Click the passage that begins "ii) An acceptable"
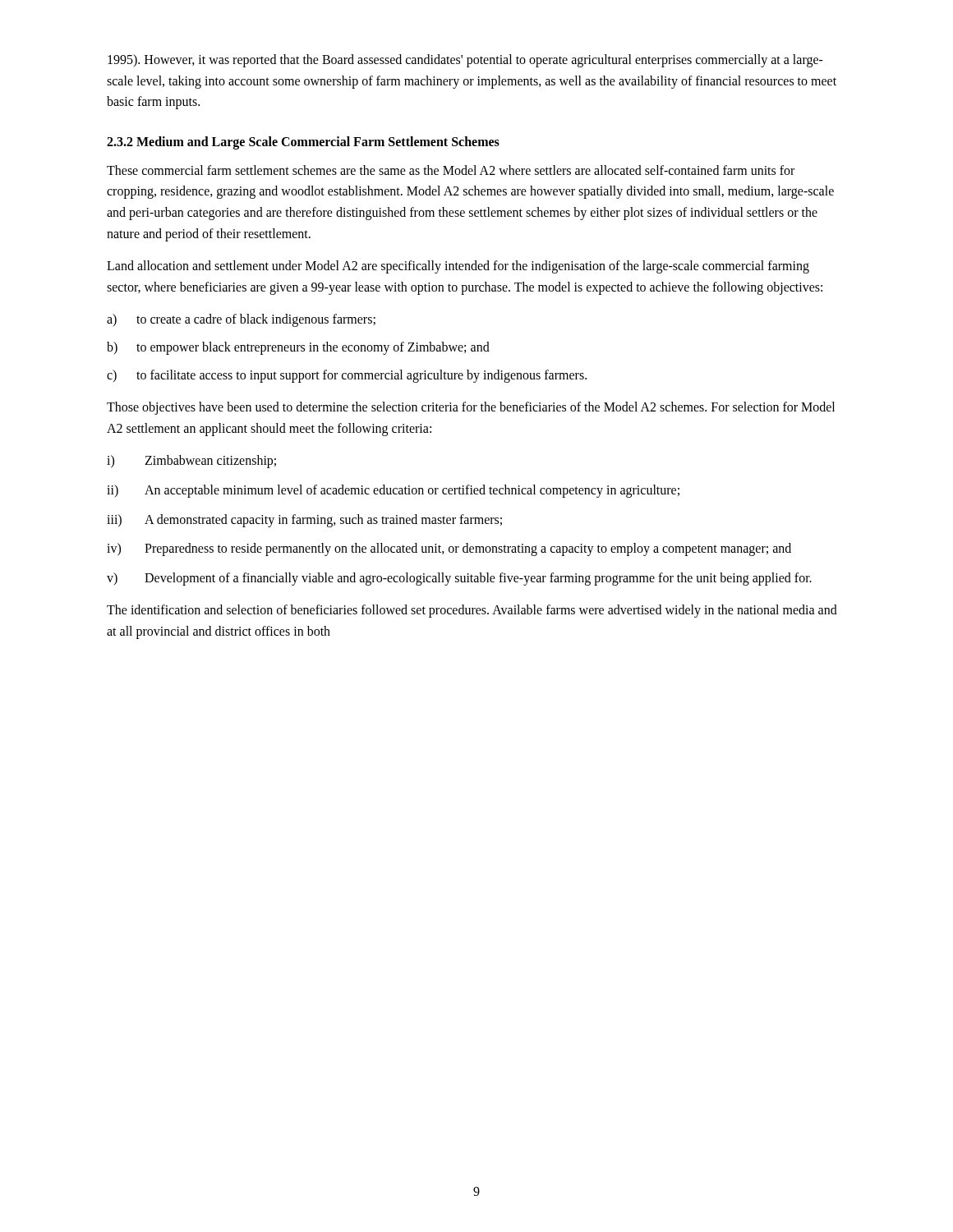 click(476, 490)
